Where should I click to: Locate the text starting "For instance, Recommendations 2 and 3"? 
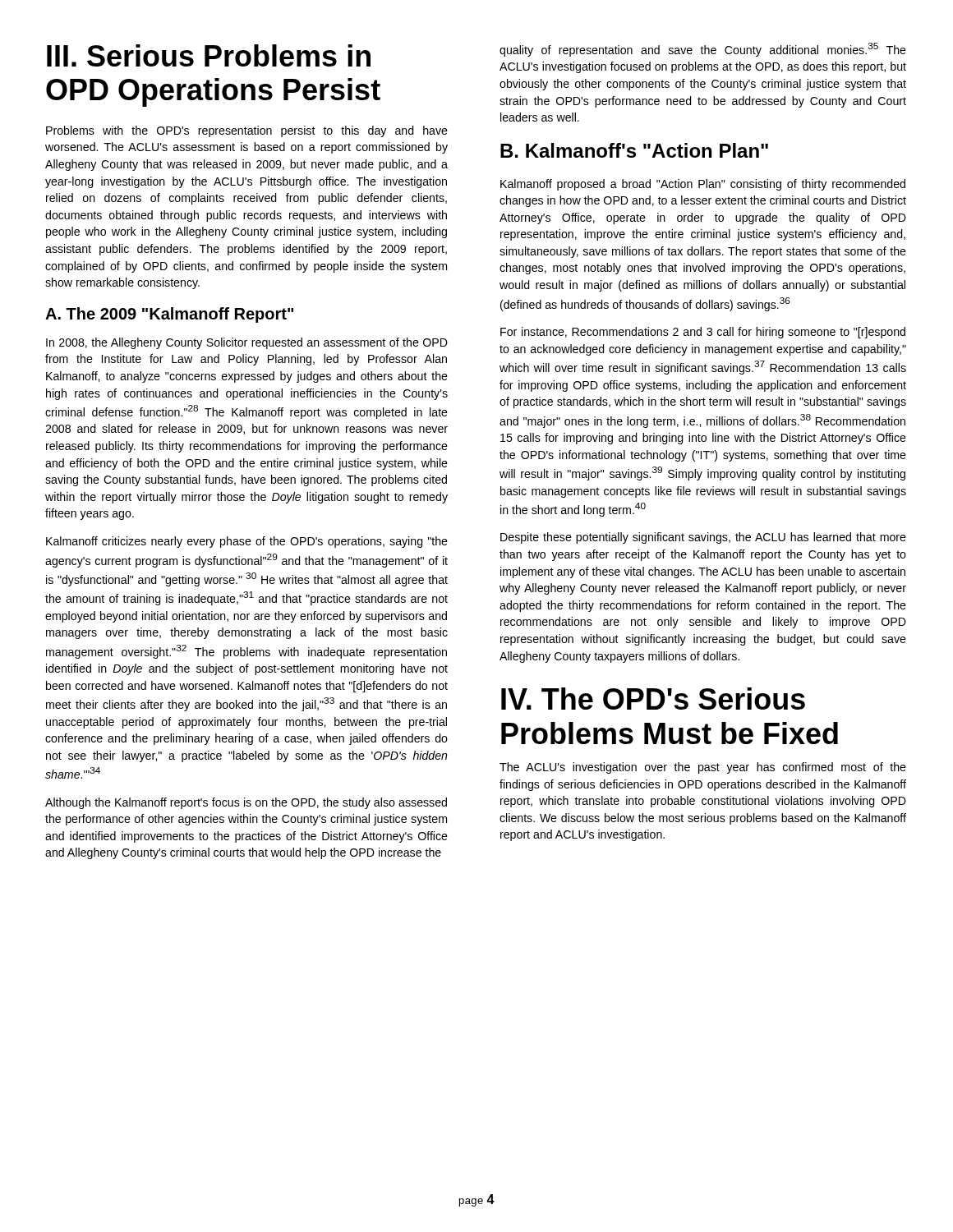coord(703,421)
